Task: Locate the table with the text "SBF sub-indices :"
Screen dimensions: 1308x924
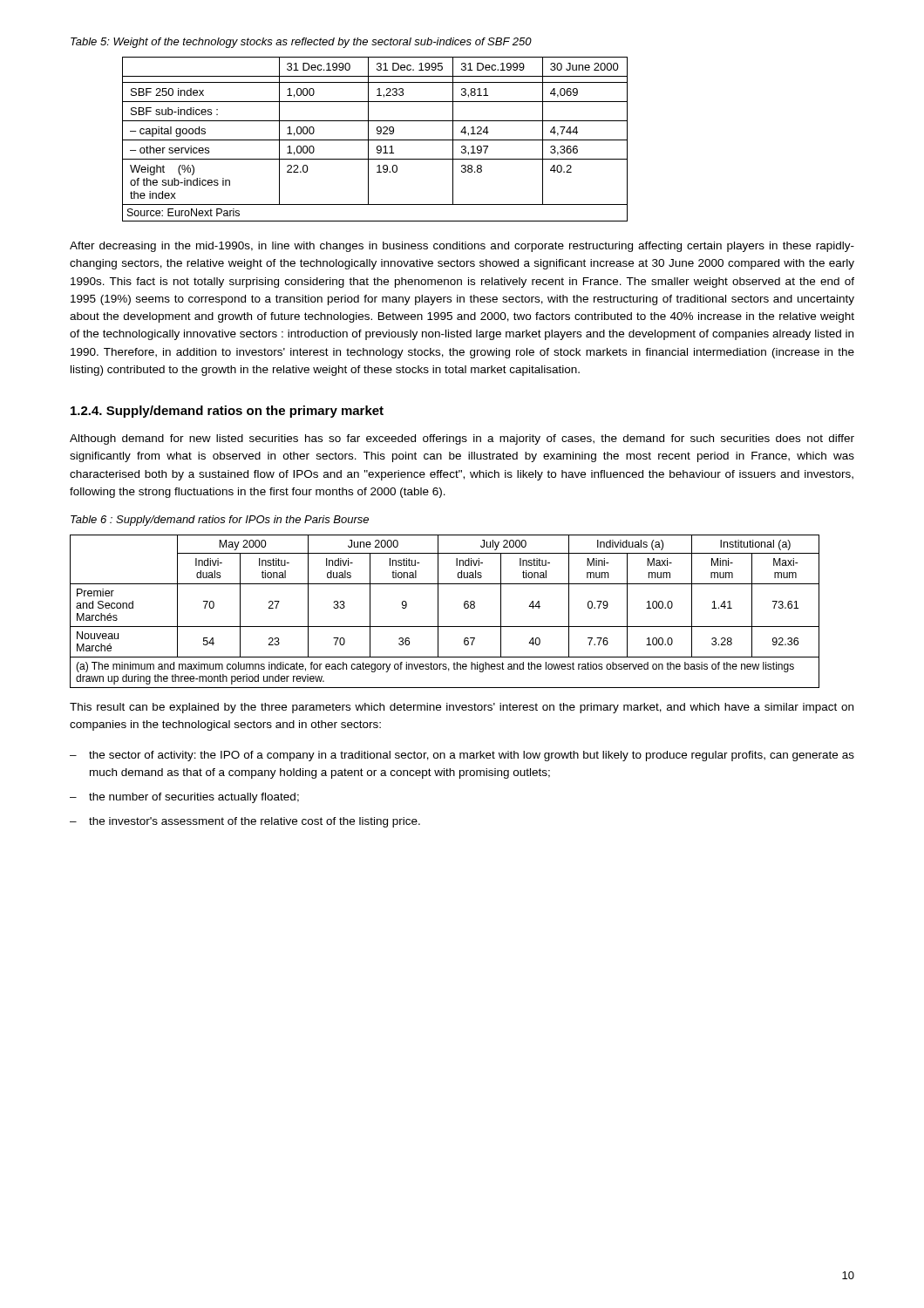Action: 488,139
